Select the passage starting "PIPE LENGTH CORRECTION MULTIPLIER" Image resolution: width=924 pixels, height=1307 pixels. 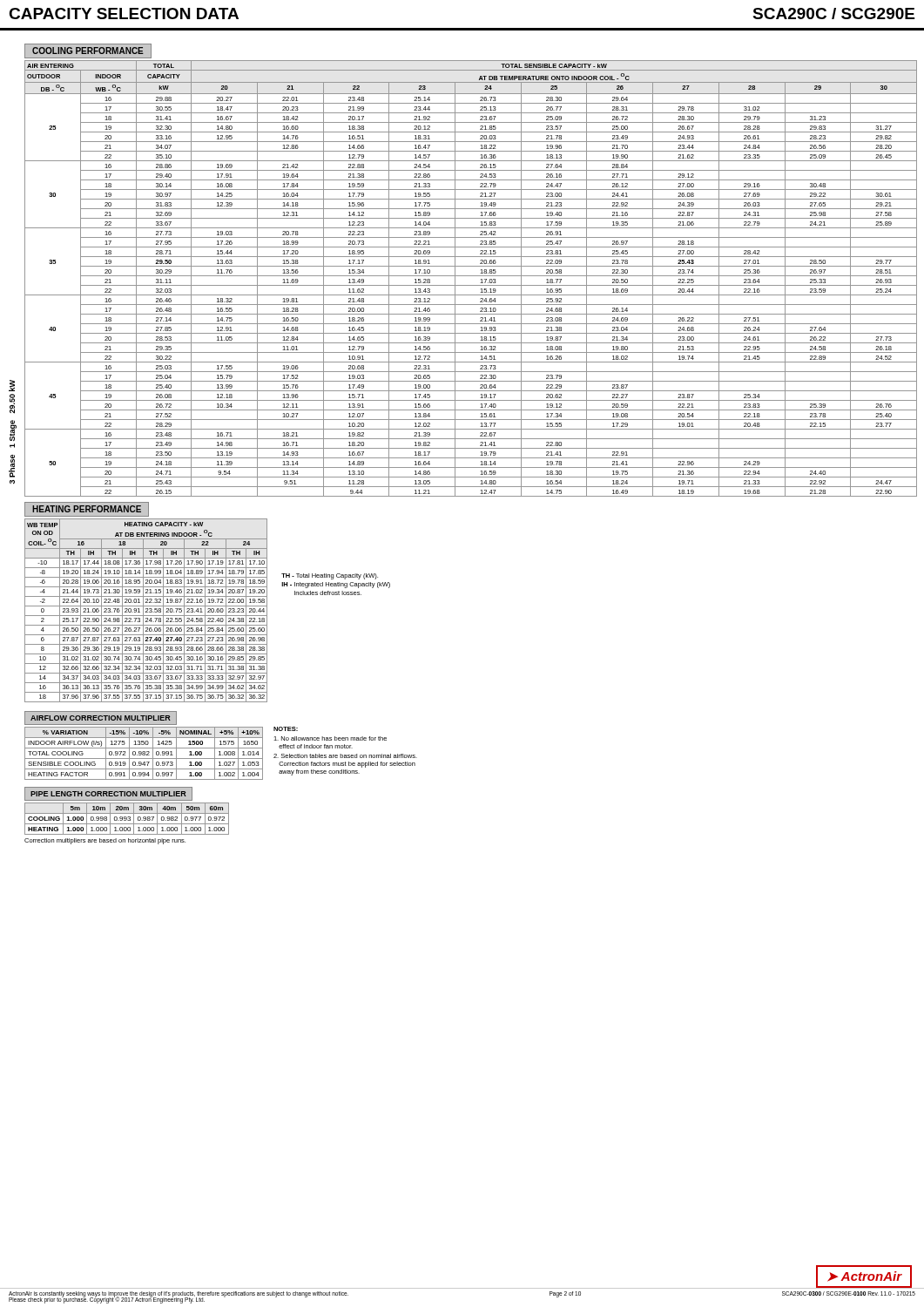point(108,793)
